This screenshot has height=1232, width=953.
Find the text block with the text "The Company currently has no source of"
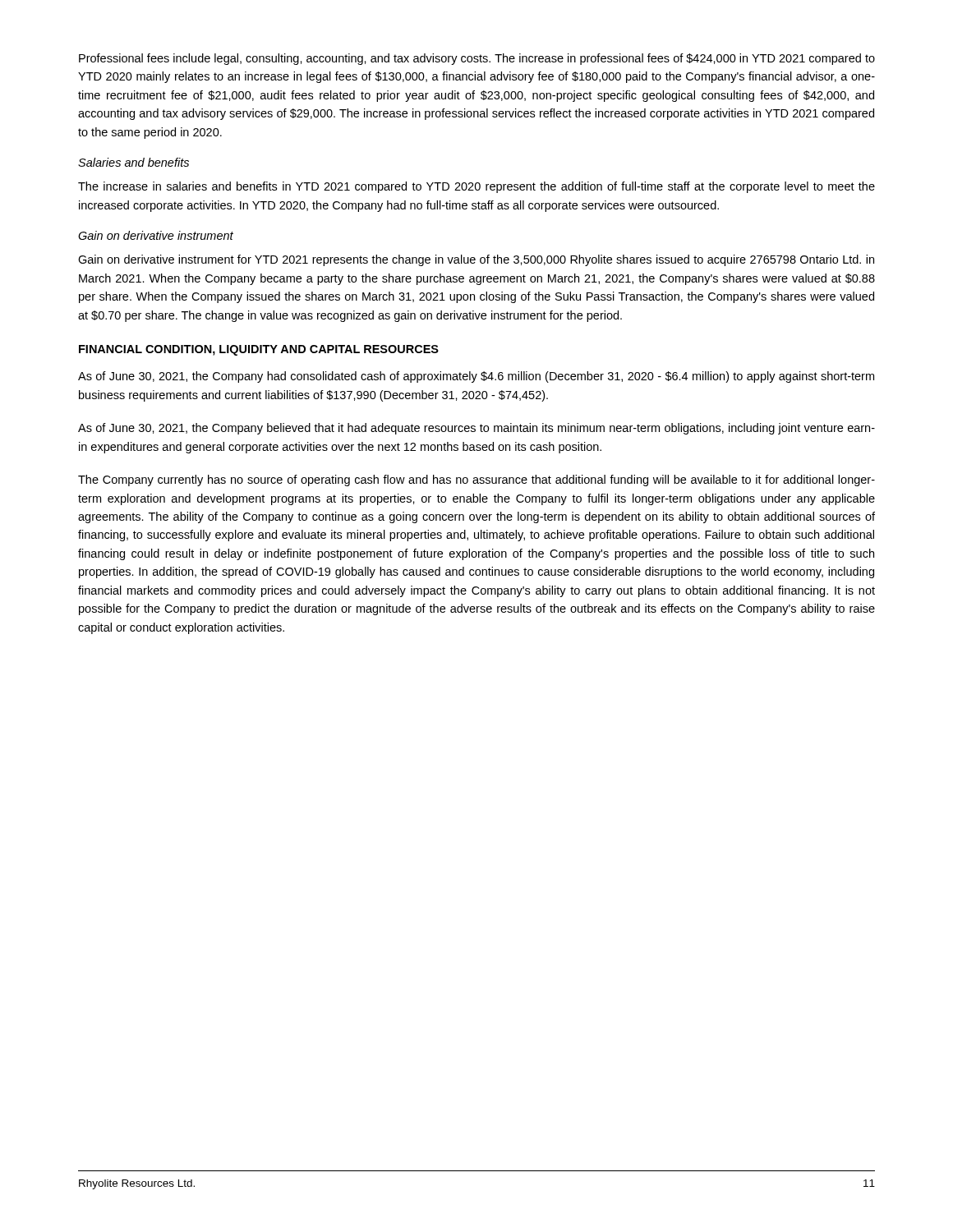click(x=476, y=553)
